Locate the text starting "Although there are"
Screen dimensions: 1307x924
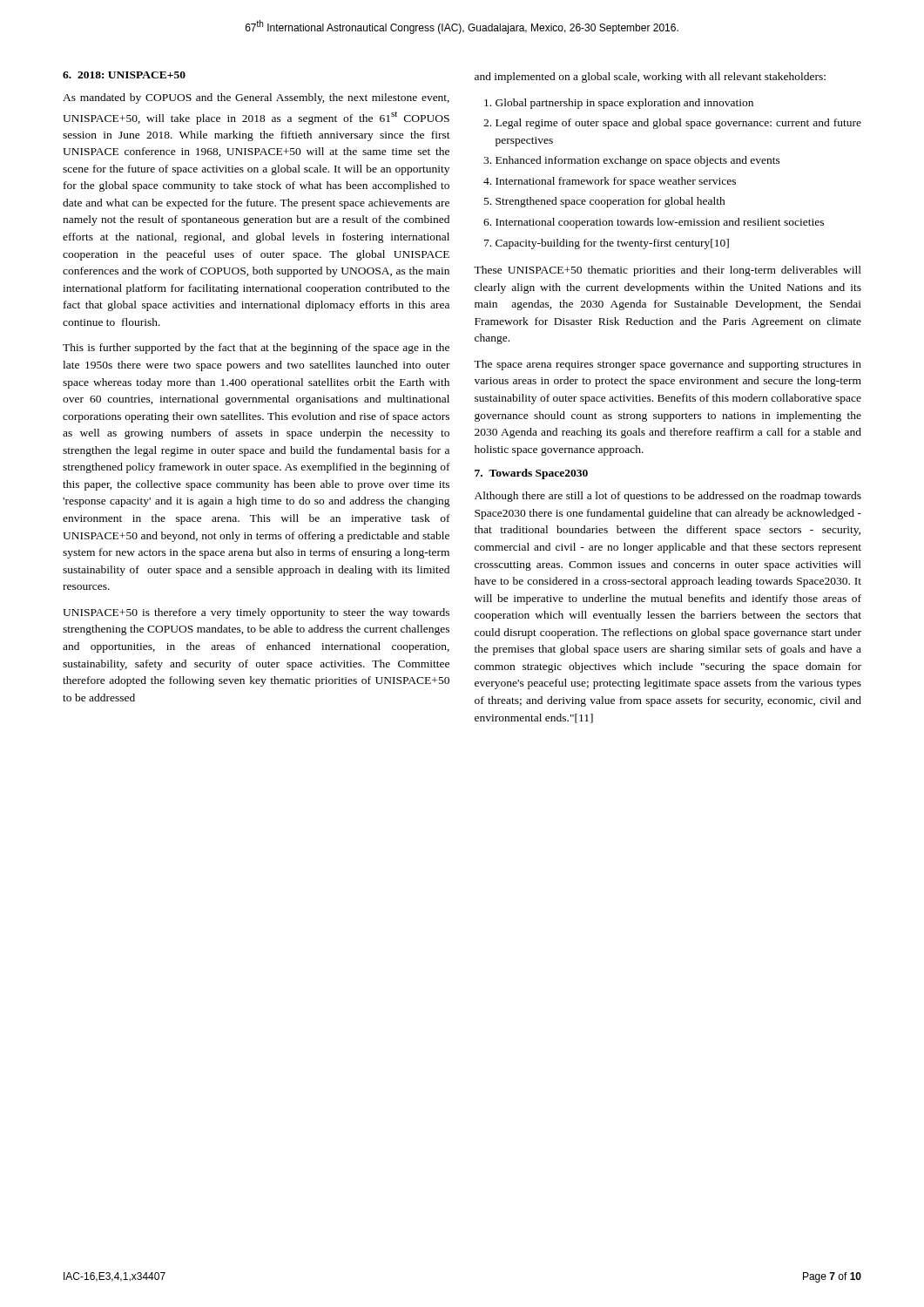point(668,606)
